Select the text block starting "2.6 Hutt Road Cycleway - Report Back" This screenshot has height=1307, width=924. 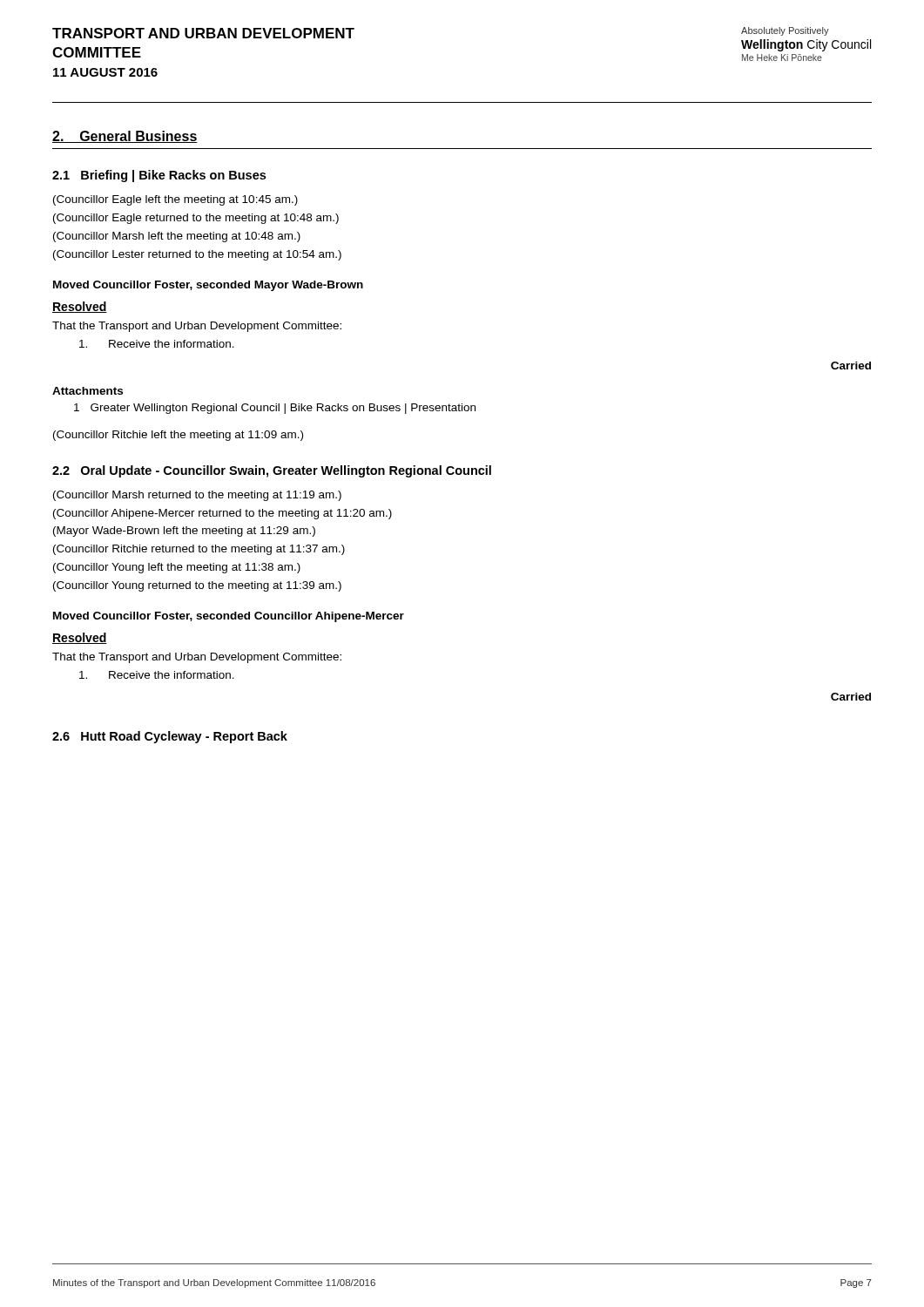(170, 736)
